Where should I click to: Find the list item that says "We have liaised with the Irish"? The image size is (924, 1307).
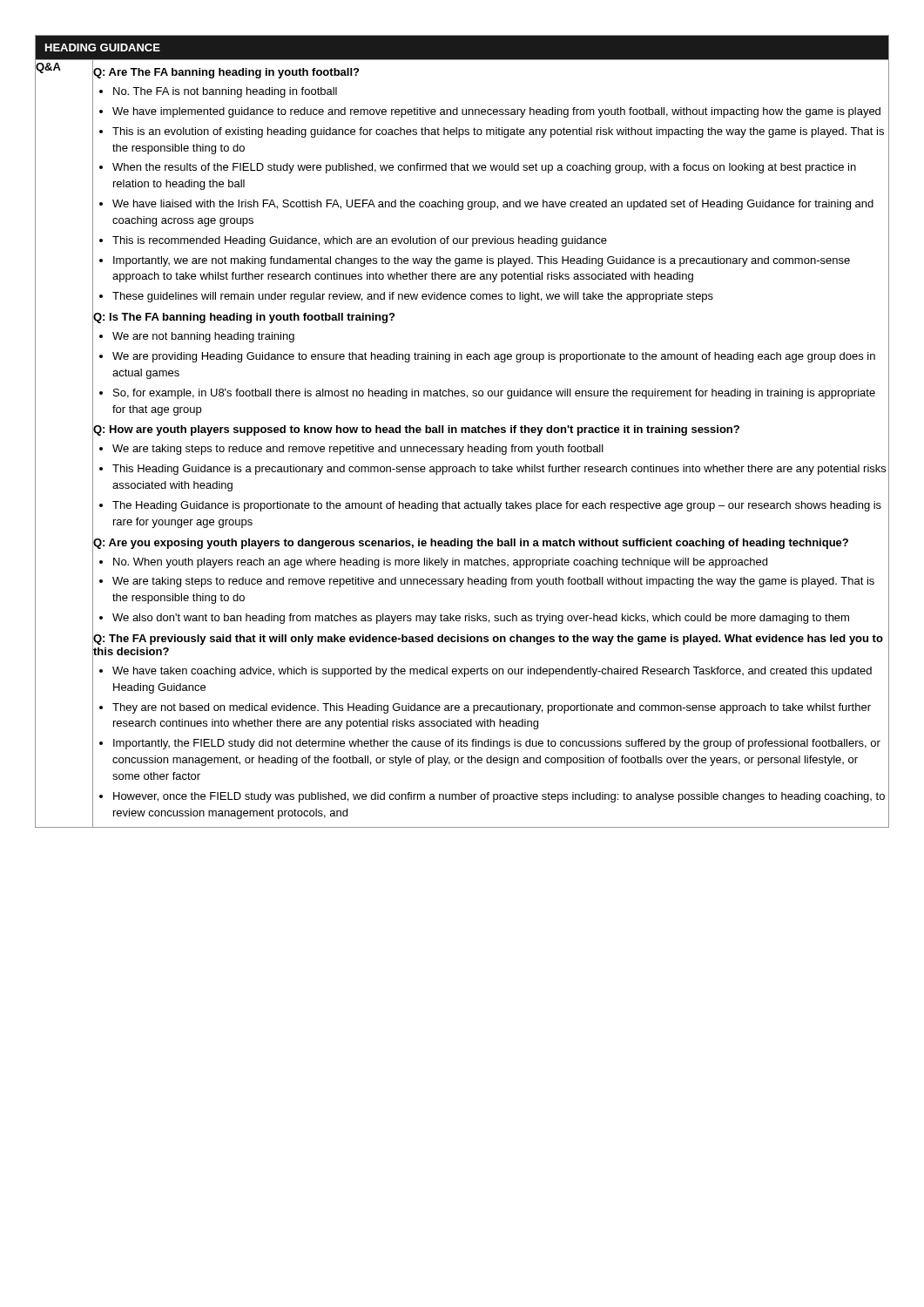493,212
